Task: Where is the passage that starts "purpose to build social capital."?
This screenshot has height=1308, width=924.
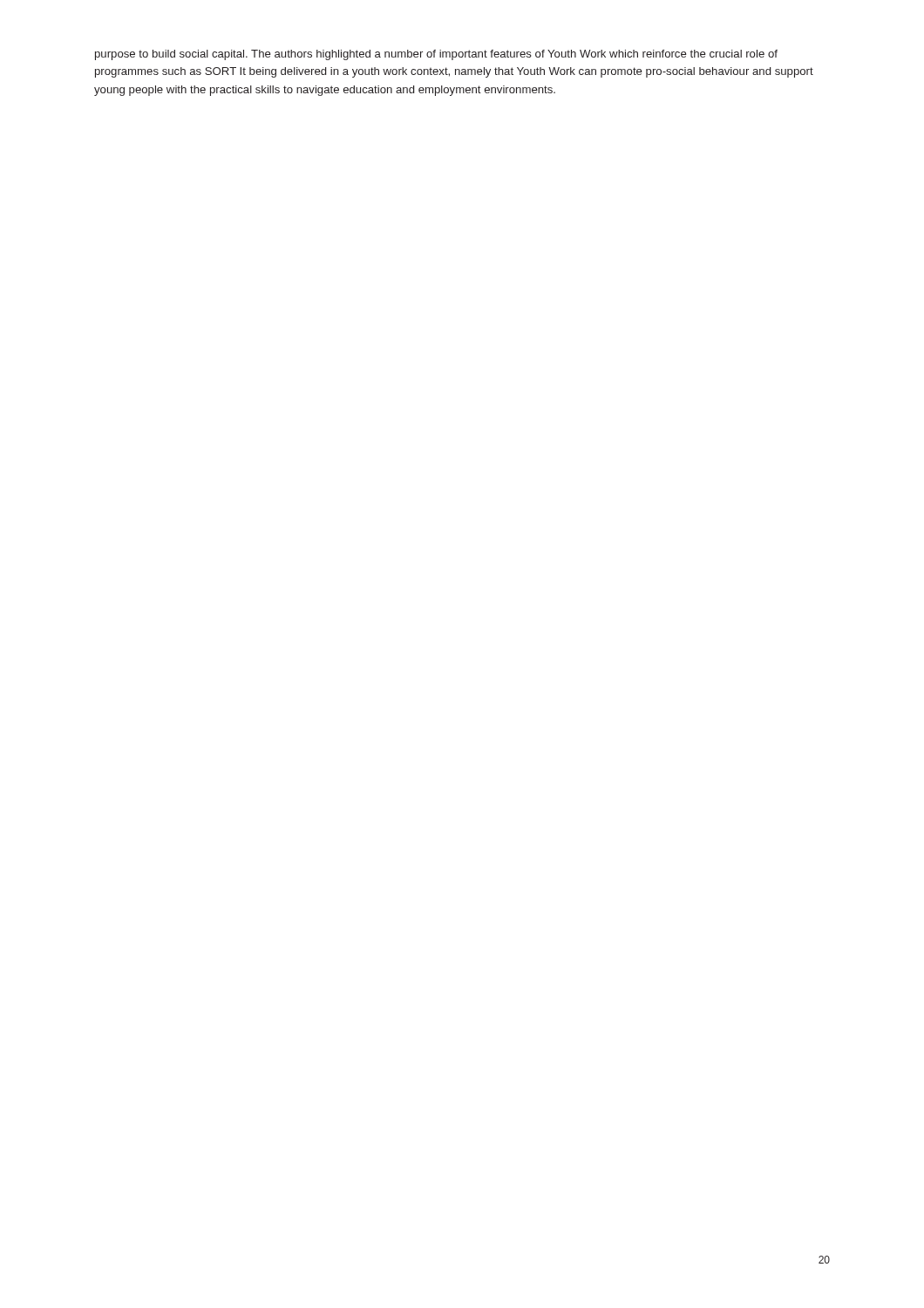Action: [x=454, y=71]
